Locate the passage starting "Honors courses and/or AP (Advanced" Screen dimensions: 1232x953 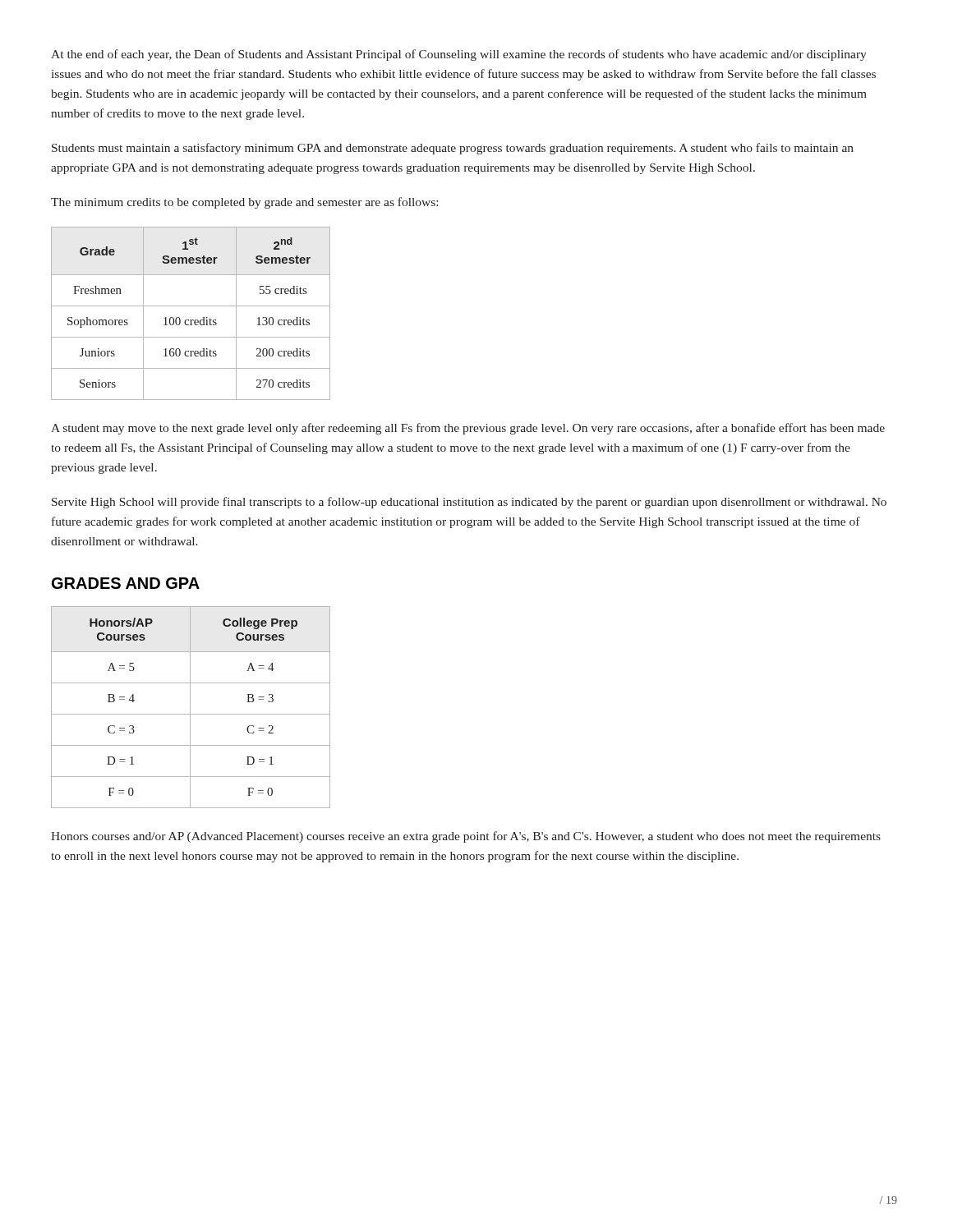point(466,846)
